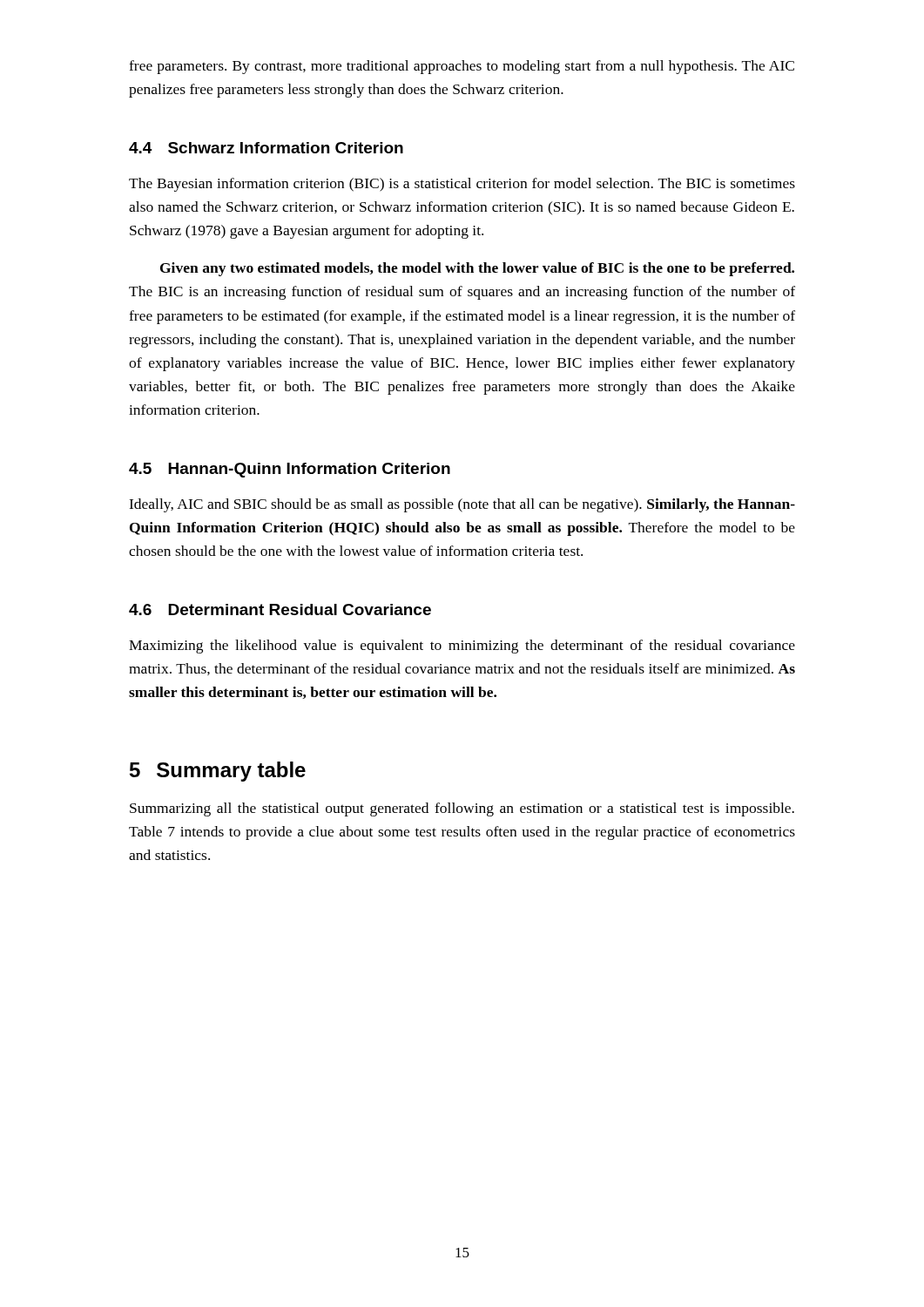Click the passage that begins "free parameters. By contrast, more"
The image size is (924, 1307).
[x=462, y=78]
